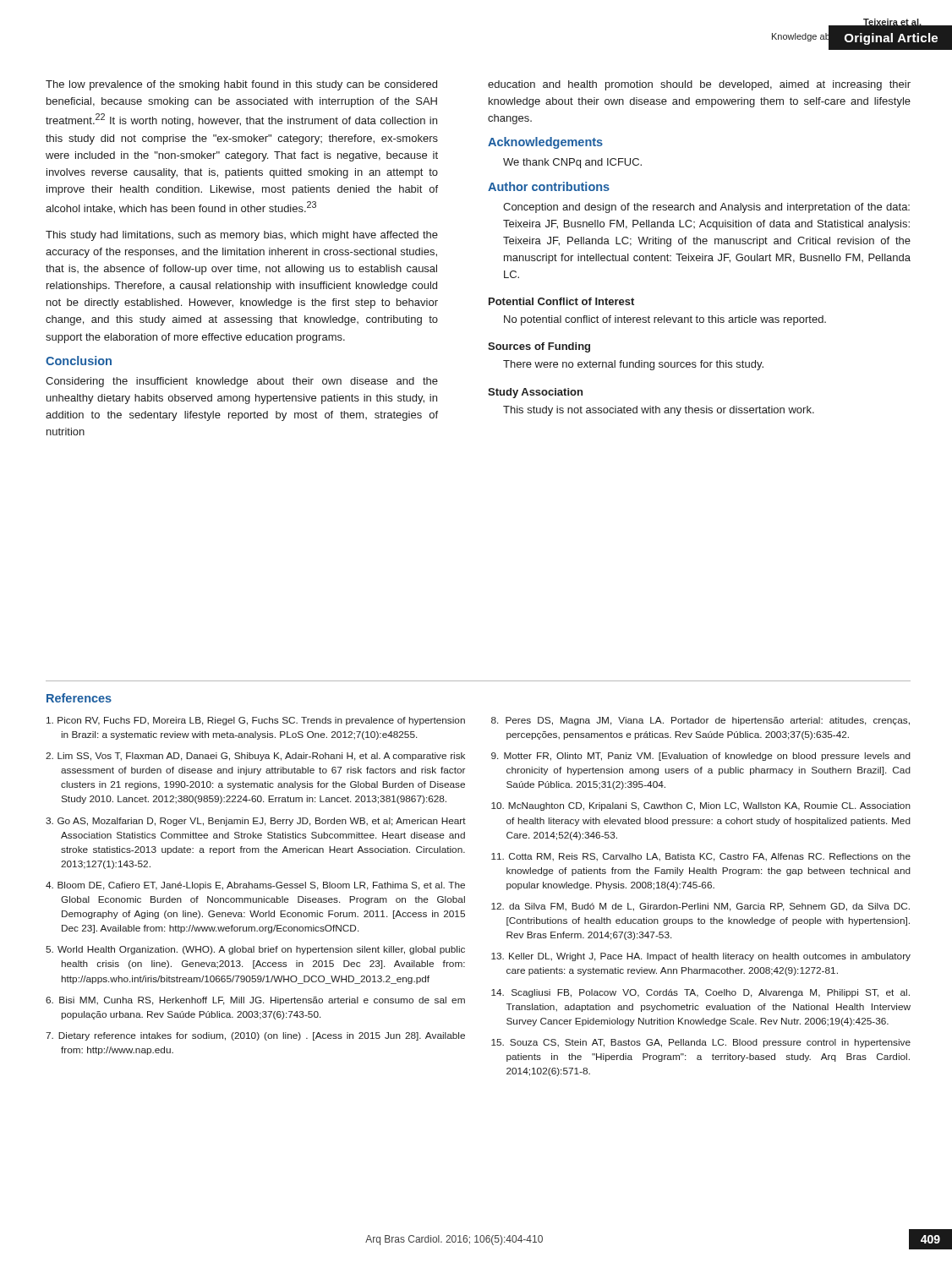The height and width of the screenshot is (1268, 952).
Task: Navigate to the text block starting "15. Souza CS,"
Action: (x=701, y=1057)
